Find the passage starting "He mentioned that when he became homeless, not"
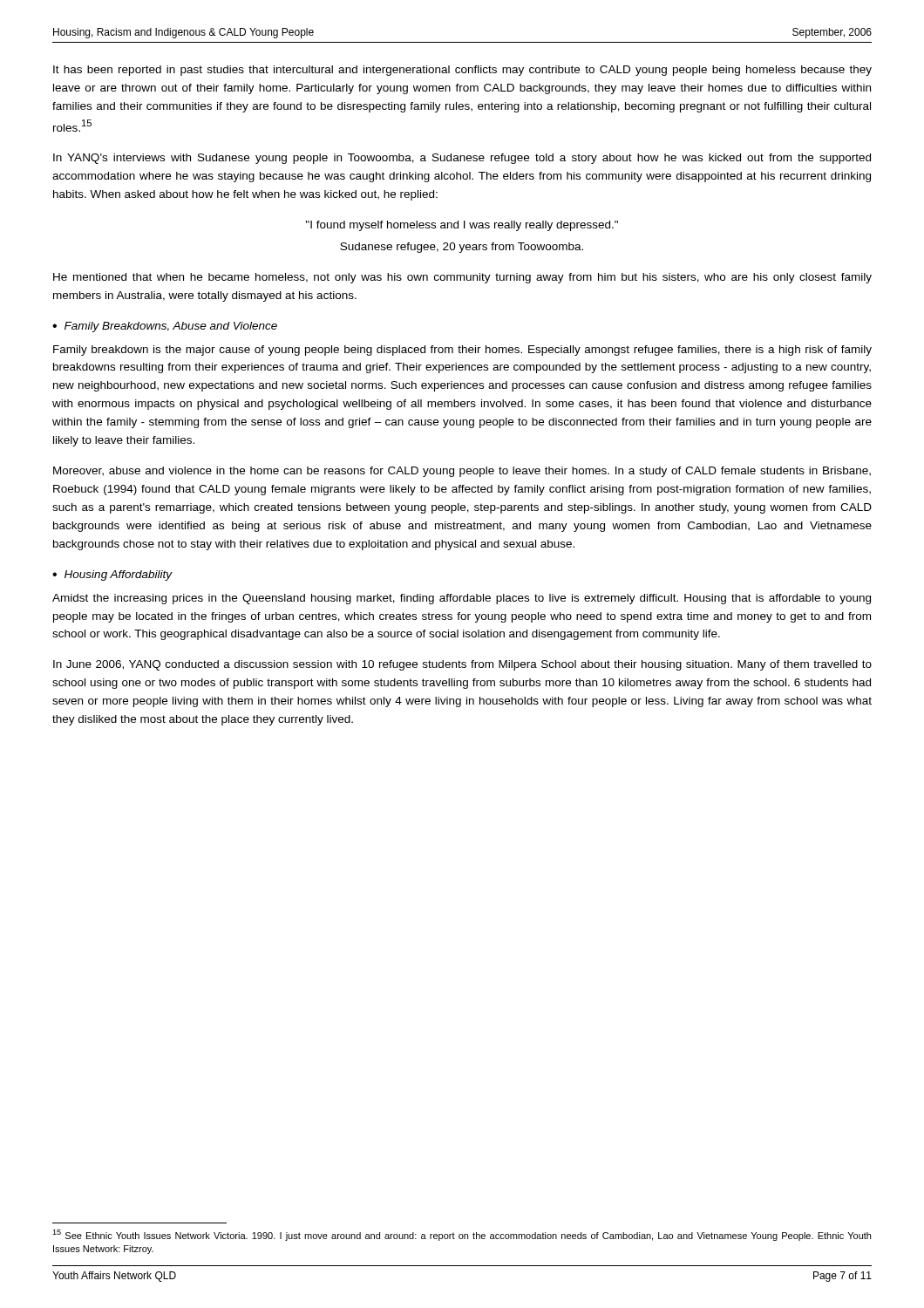The image size is (924, 1308). pyautogui.click(x=462, y=286)
